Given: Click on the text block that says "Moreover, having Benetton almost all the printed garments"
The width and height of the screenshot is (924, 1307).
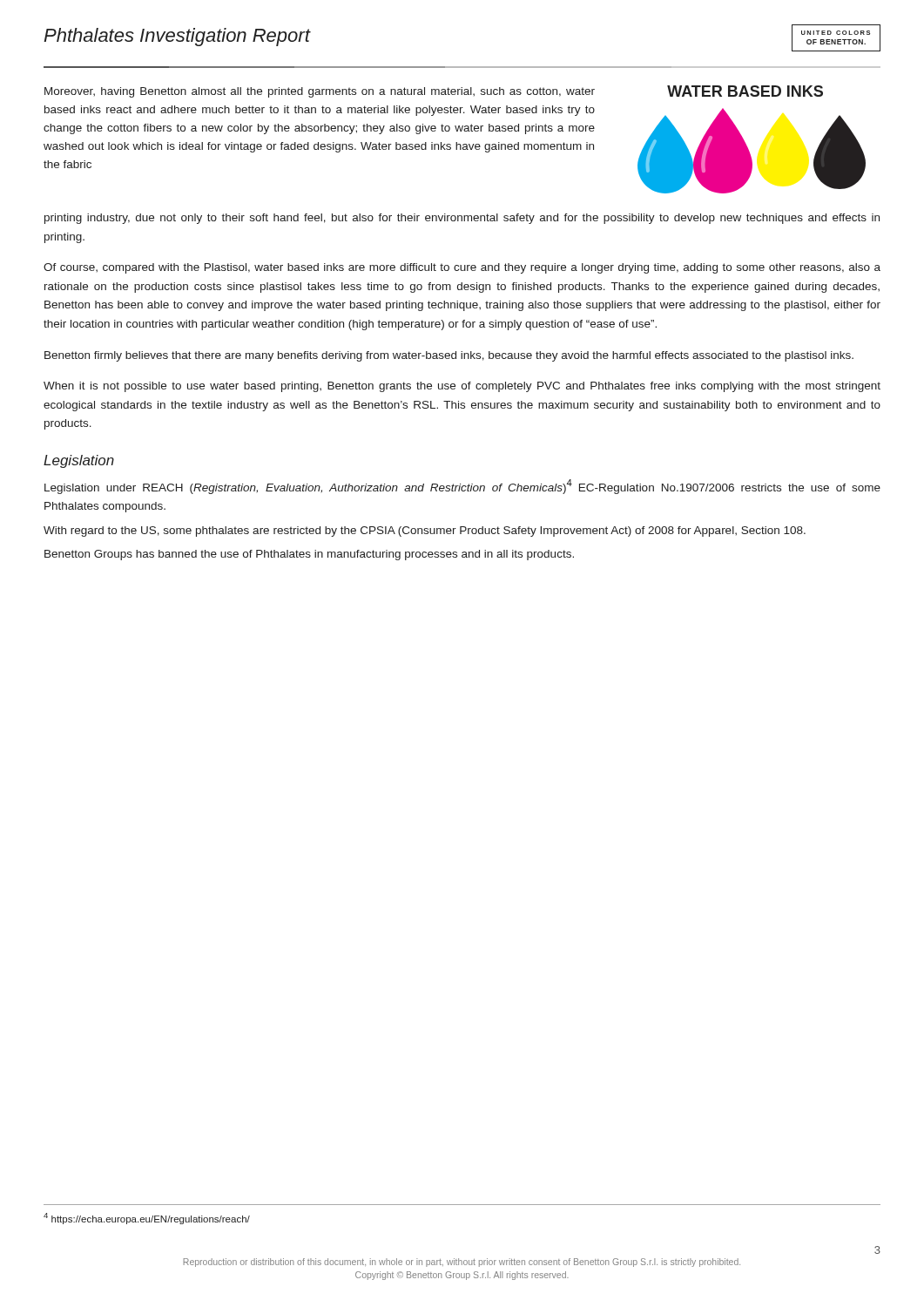Looking at the screenshot, I should click(319, 128).
